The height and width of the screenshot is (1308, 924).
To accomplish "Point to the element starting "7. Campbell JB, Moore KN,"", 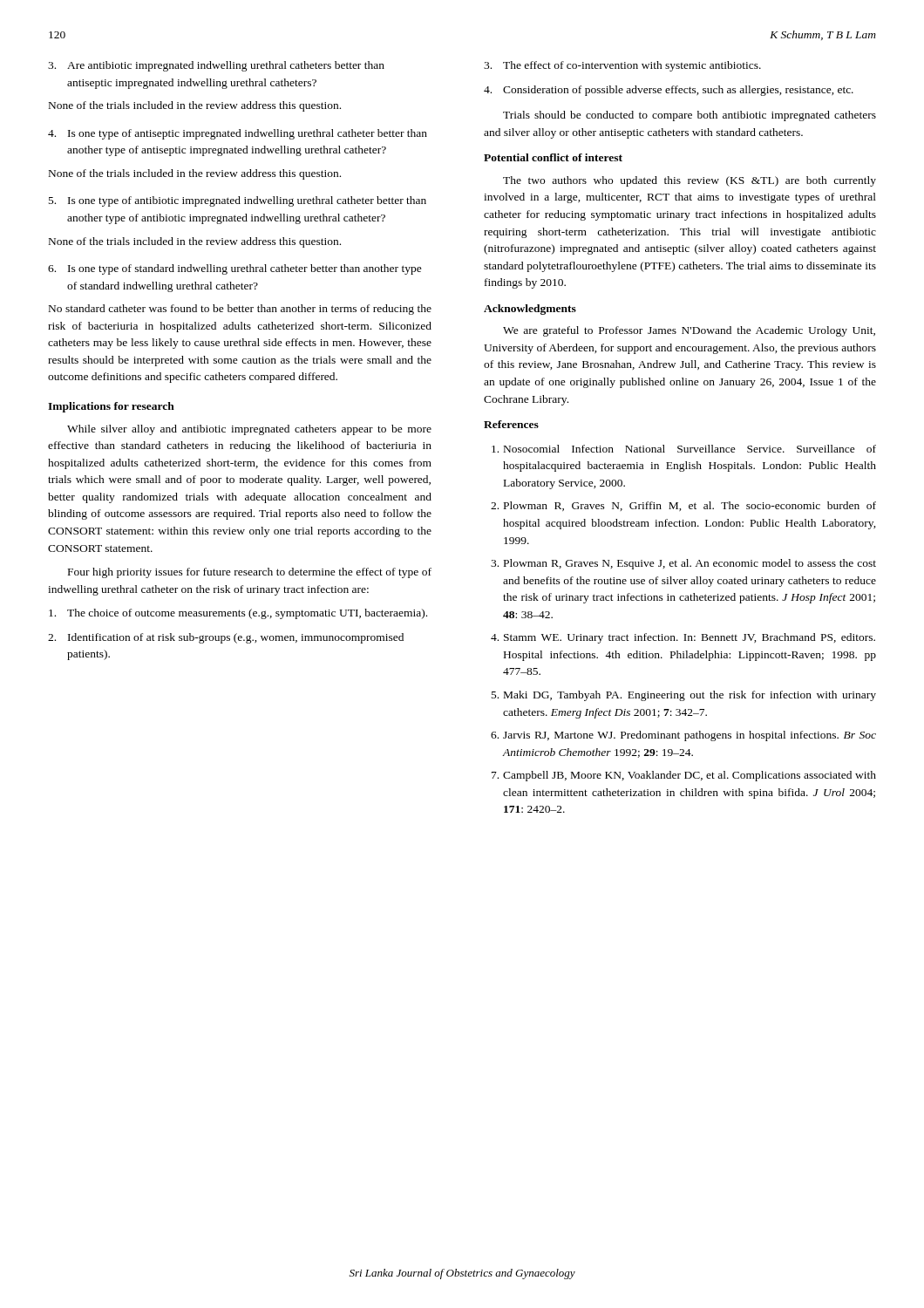I will 680,792.
